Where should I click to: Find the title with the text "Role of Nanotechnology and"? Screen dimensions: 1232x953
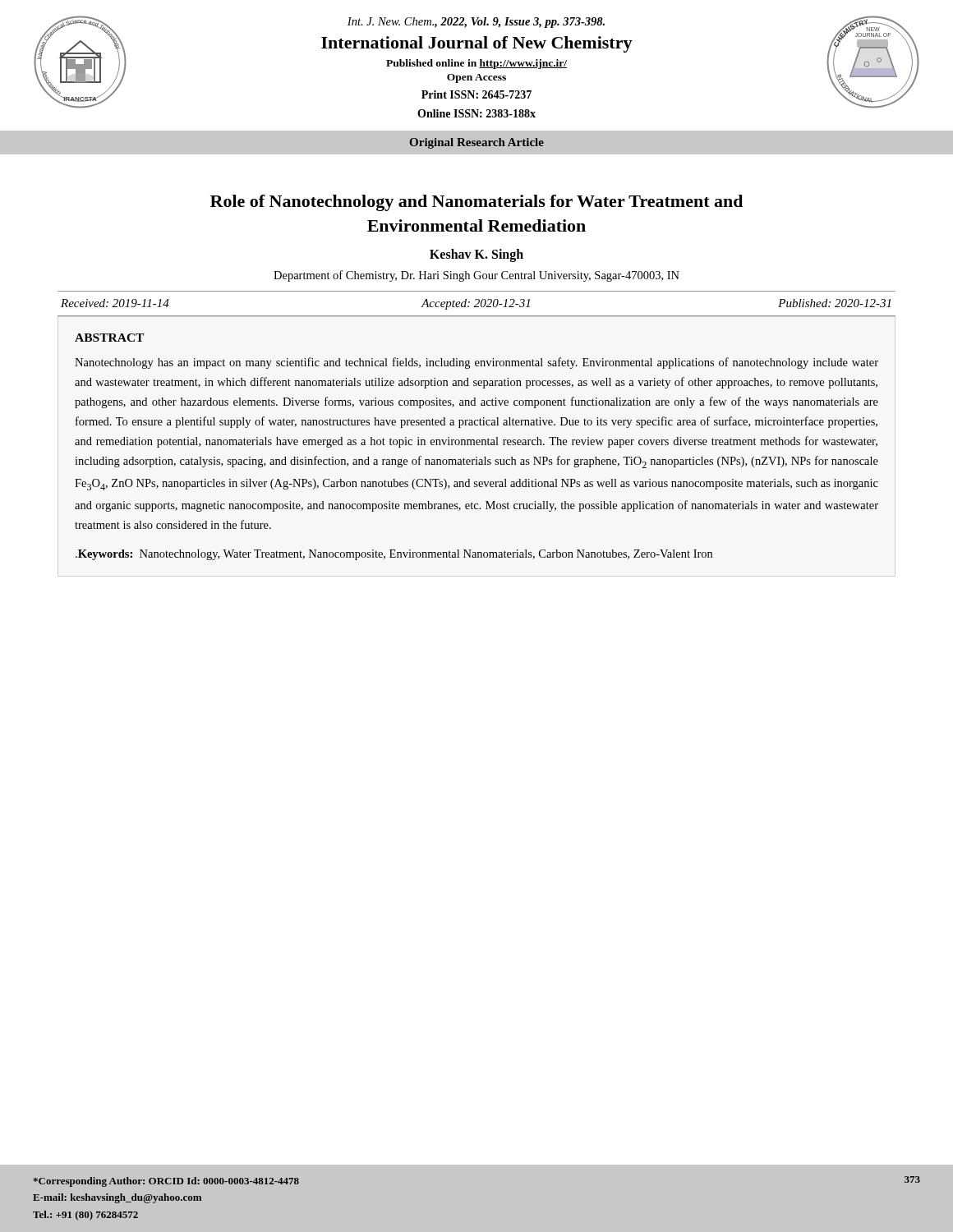476,213
